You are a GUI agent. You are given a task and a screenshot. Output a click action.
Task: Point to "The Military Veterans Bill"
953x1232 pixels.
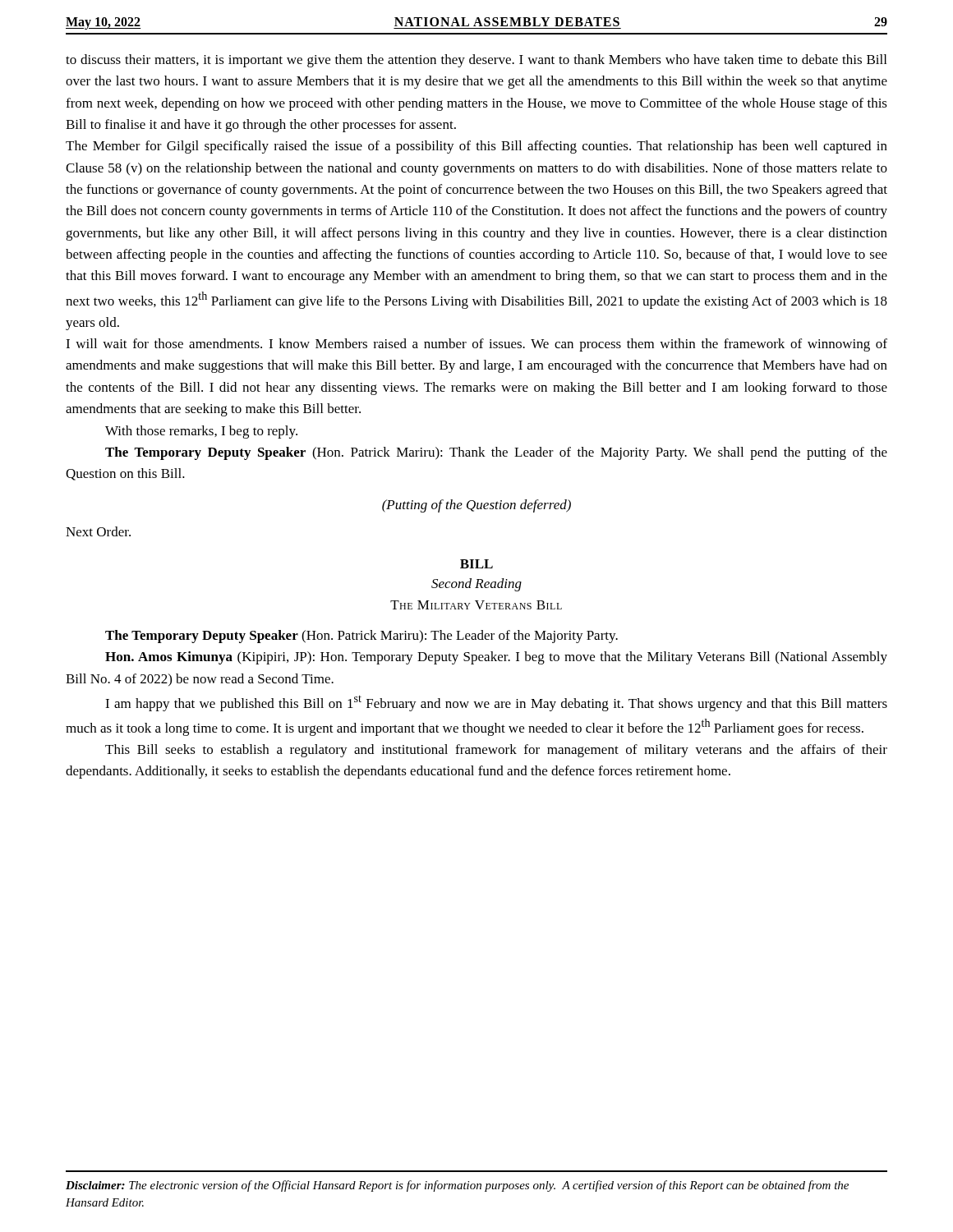tap(476, 605)
